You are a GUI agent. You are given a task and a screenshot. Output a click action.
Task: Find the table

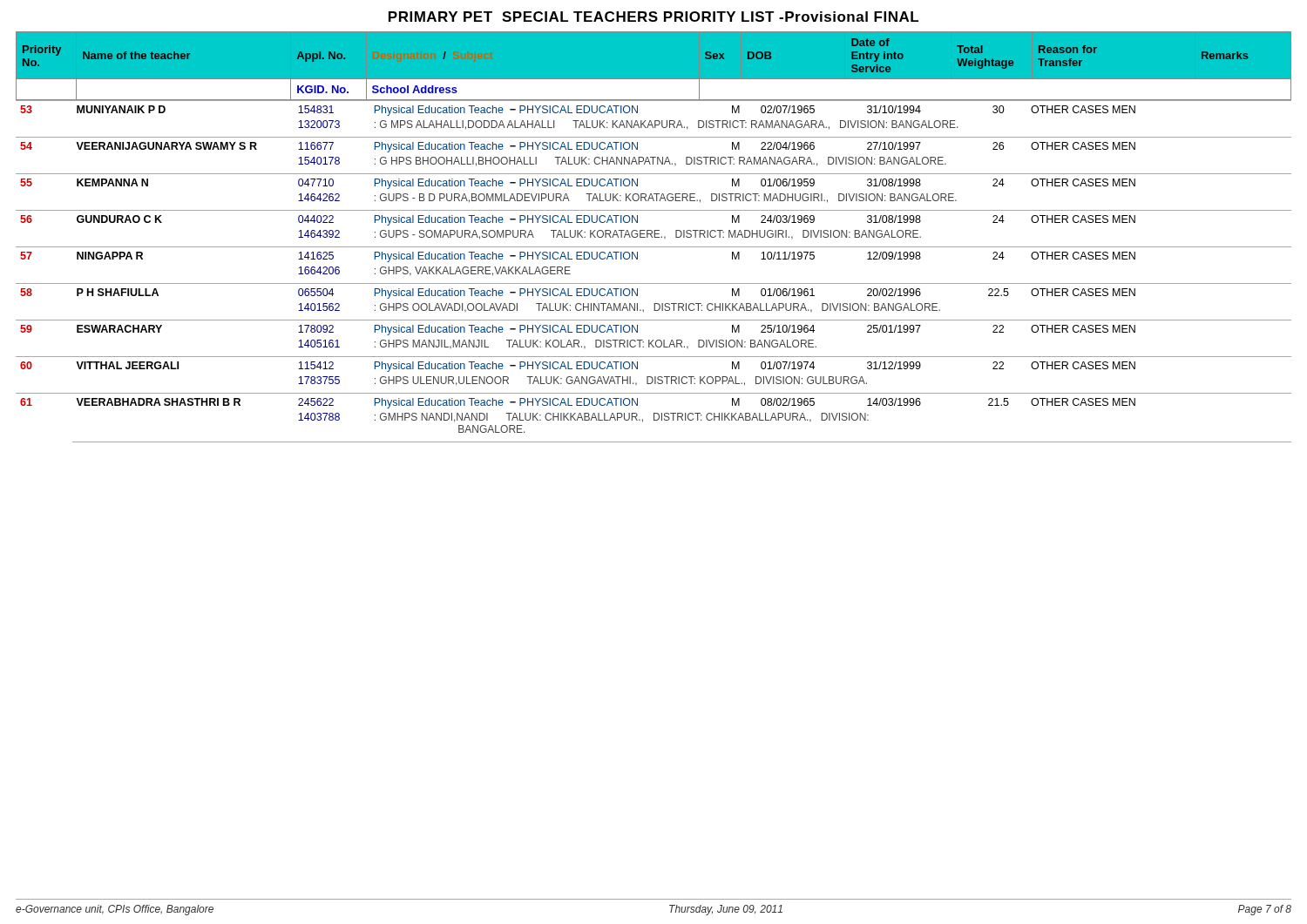(654, 237)
